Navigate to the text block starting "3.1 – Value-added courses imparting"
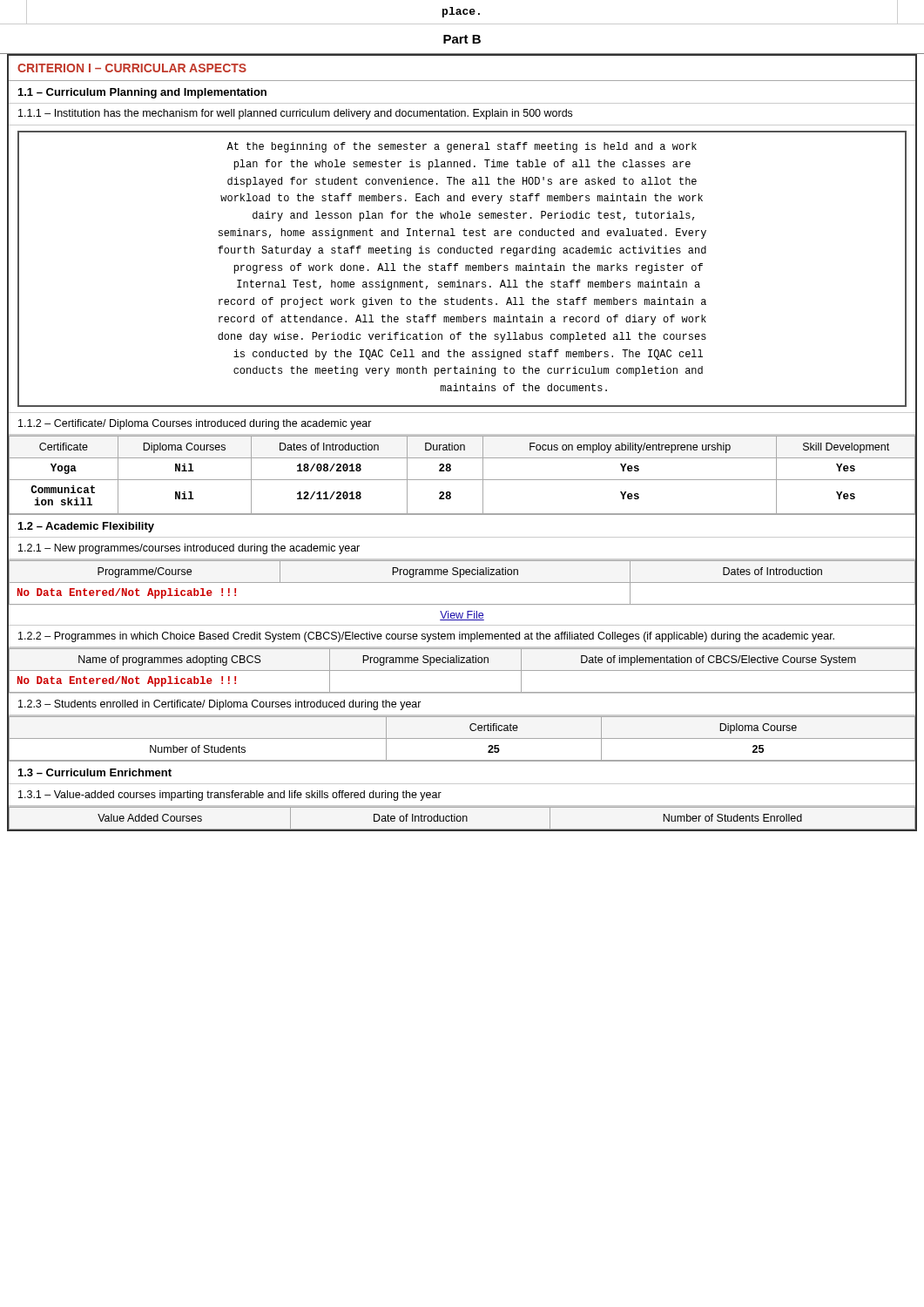 (x=229, y=795)
